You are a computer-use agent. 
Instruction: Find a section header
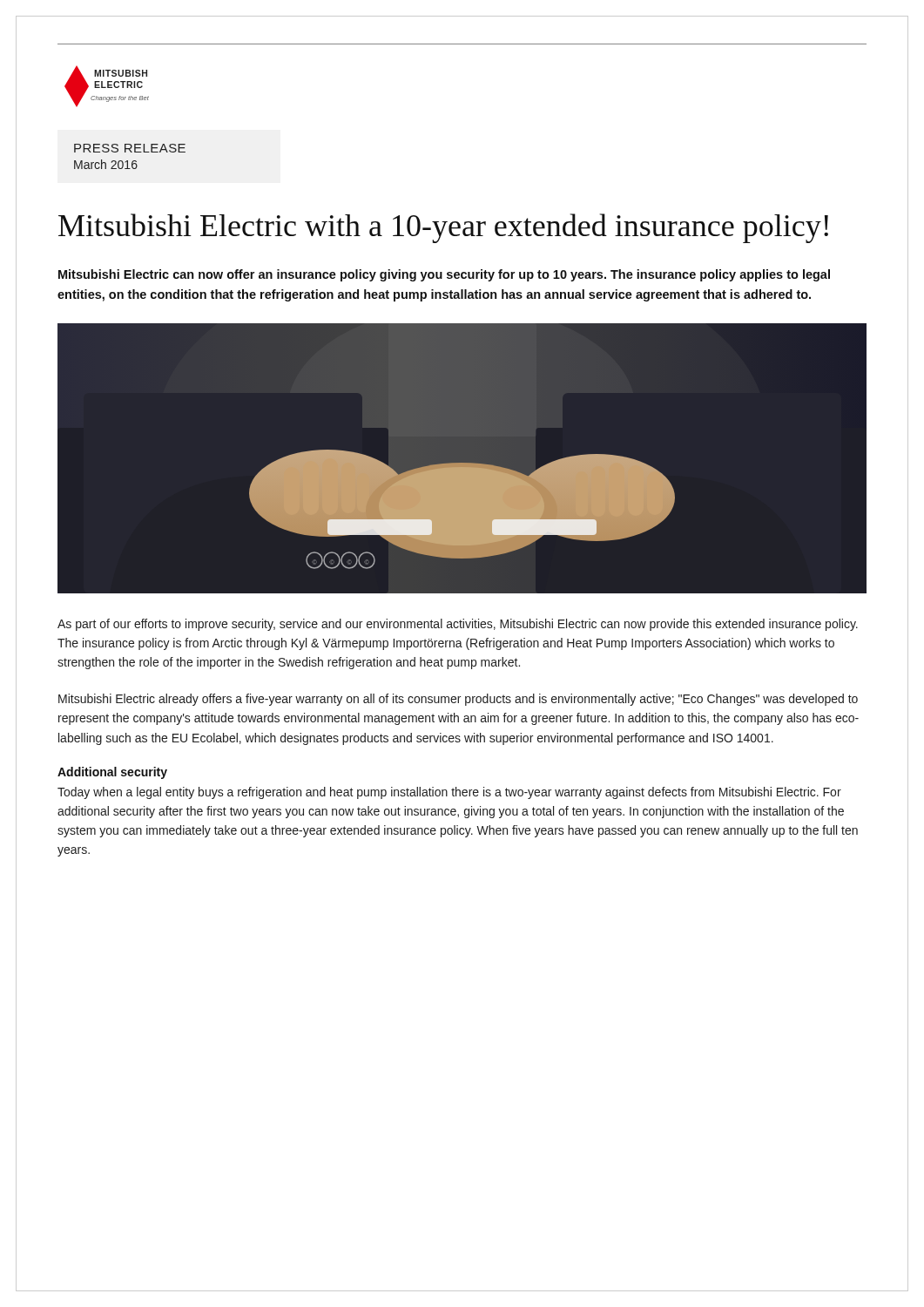click(x=112, y=772)
